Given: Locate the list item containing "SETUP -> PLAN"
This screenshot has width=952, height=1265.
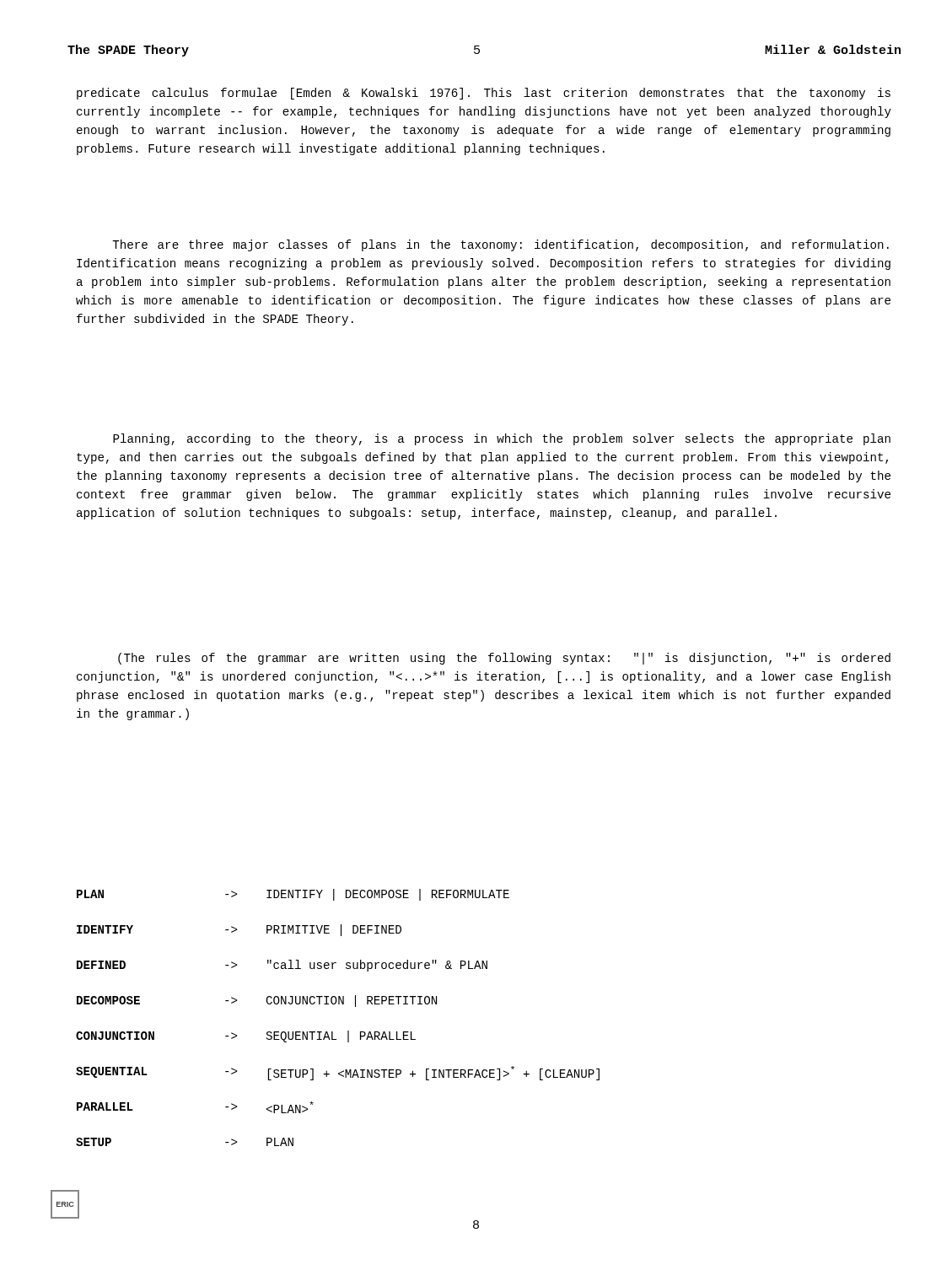Looking at the screenshot, I should point(89,1141).
